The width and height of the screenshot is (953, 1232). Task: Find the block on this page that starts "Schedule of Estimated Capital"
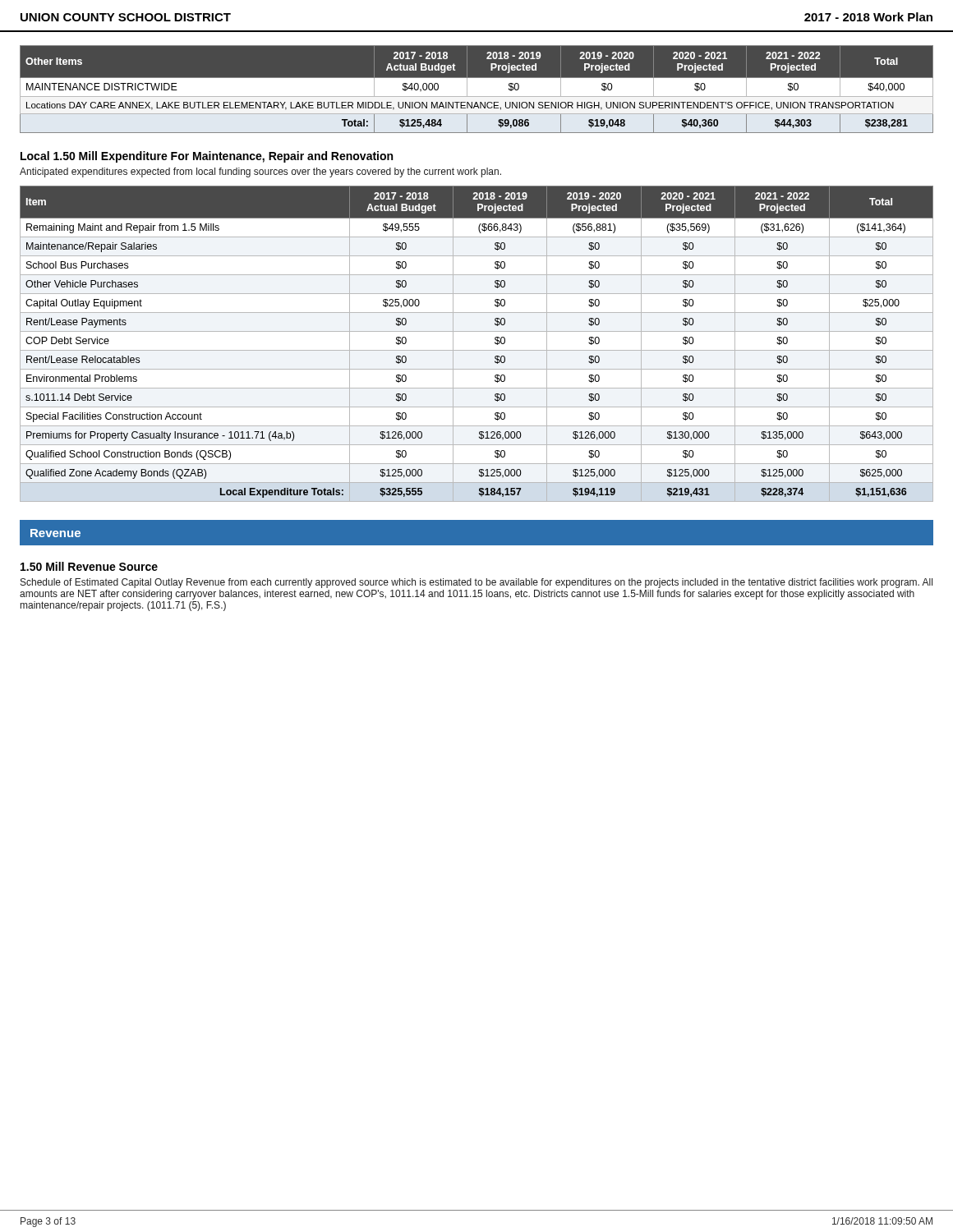point(476,594)
